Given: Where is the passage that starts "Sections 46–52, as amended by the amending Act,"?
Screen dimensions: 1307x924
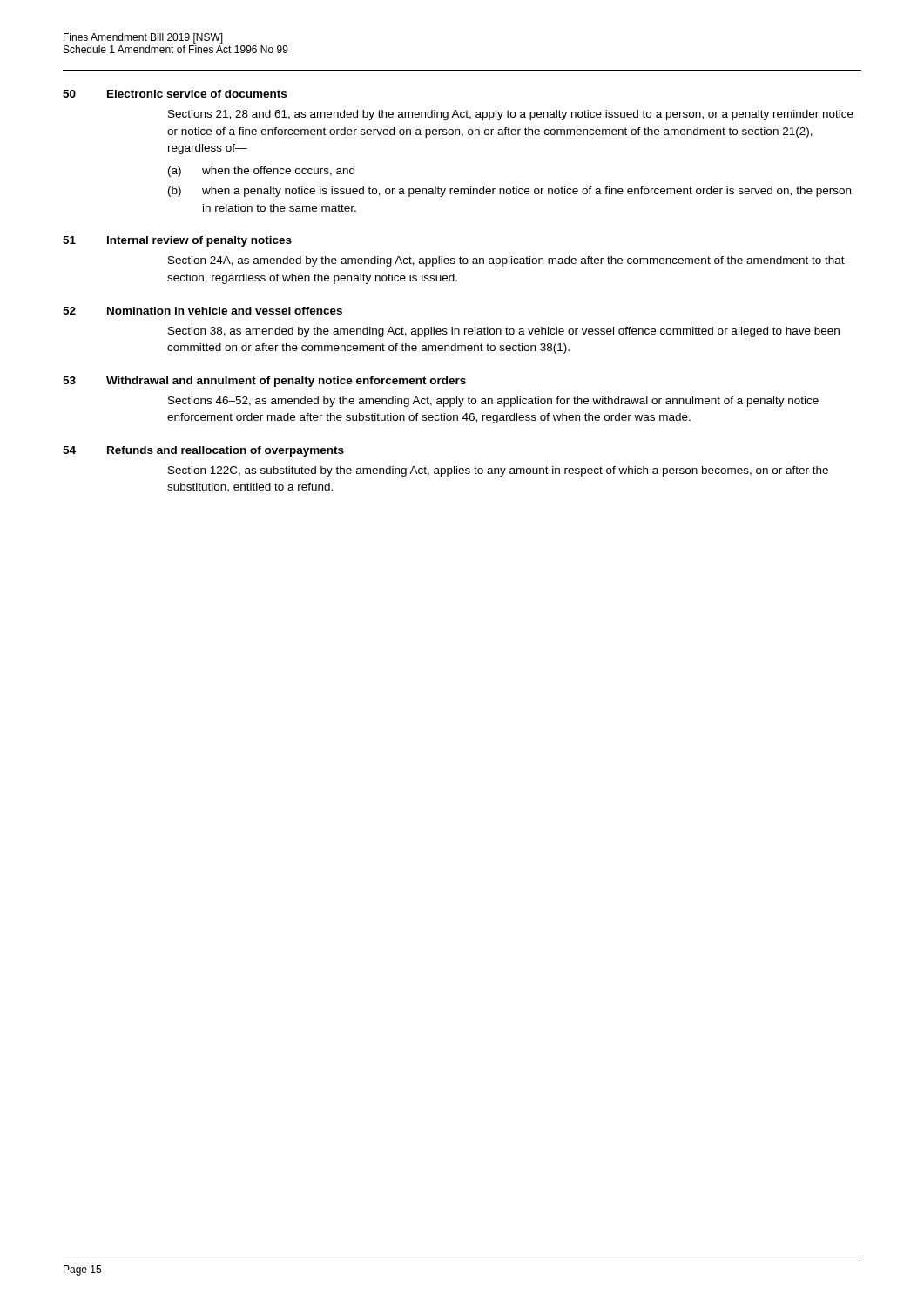Looking at the screenshot, I should (x=493, y=409).
